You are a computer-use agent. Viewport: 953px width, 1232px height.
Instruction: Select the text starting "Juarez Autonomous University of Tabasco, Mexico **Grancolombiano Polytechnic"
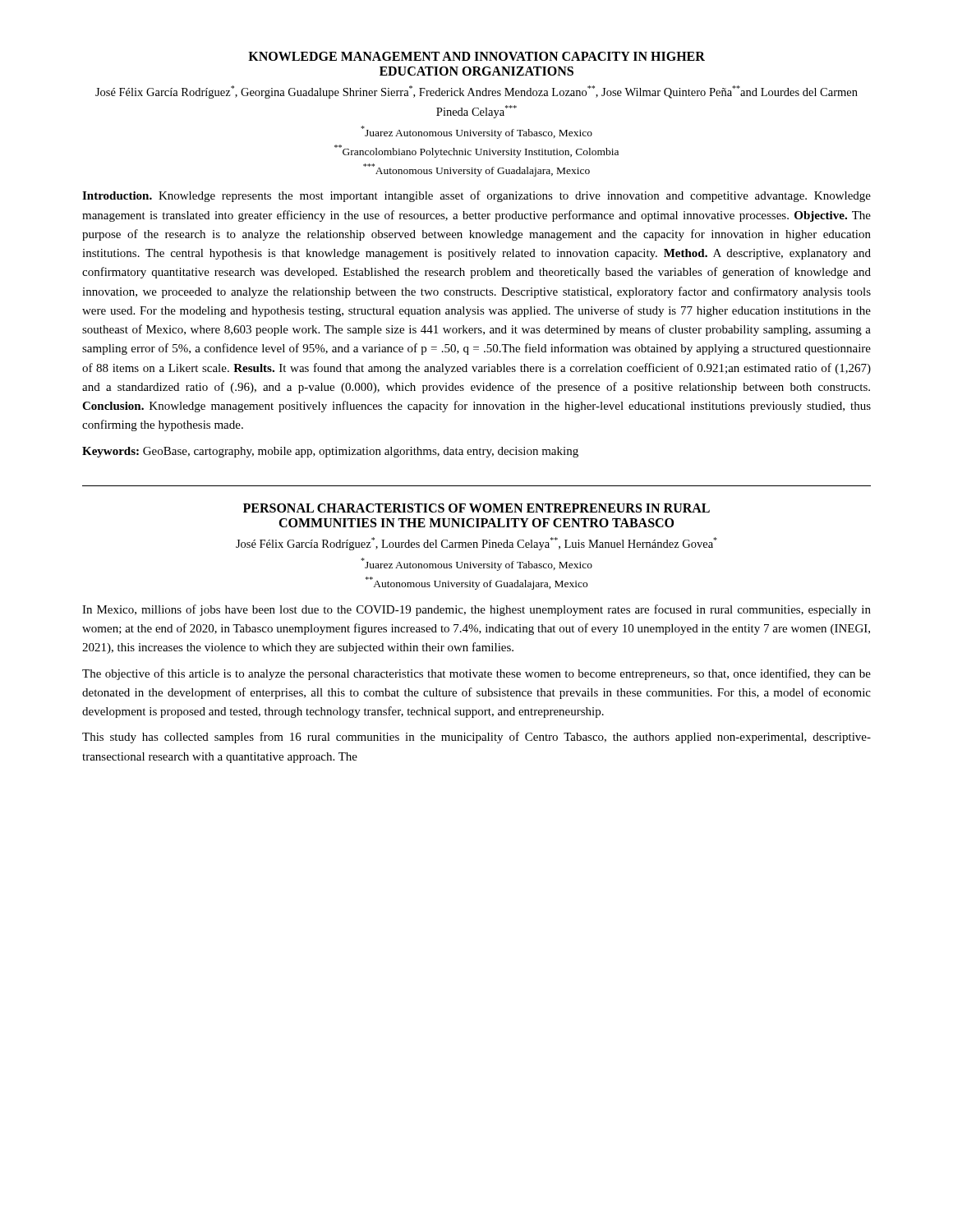point(476,150)
